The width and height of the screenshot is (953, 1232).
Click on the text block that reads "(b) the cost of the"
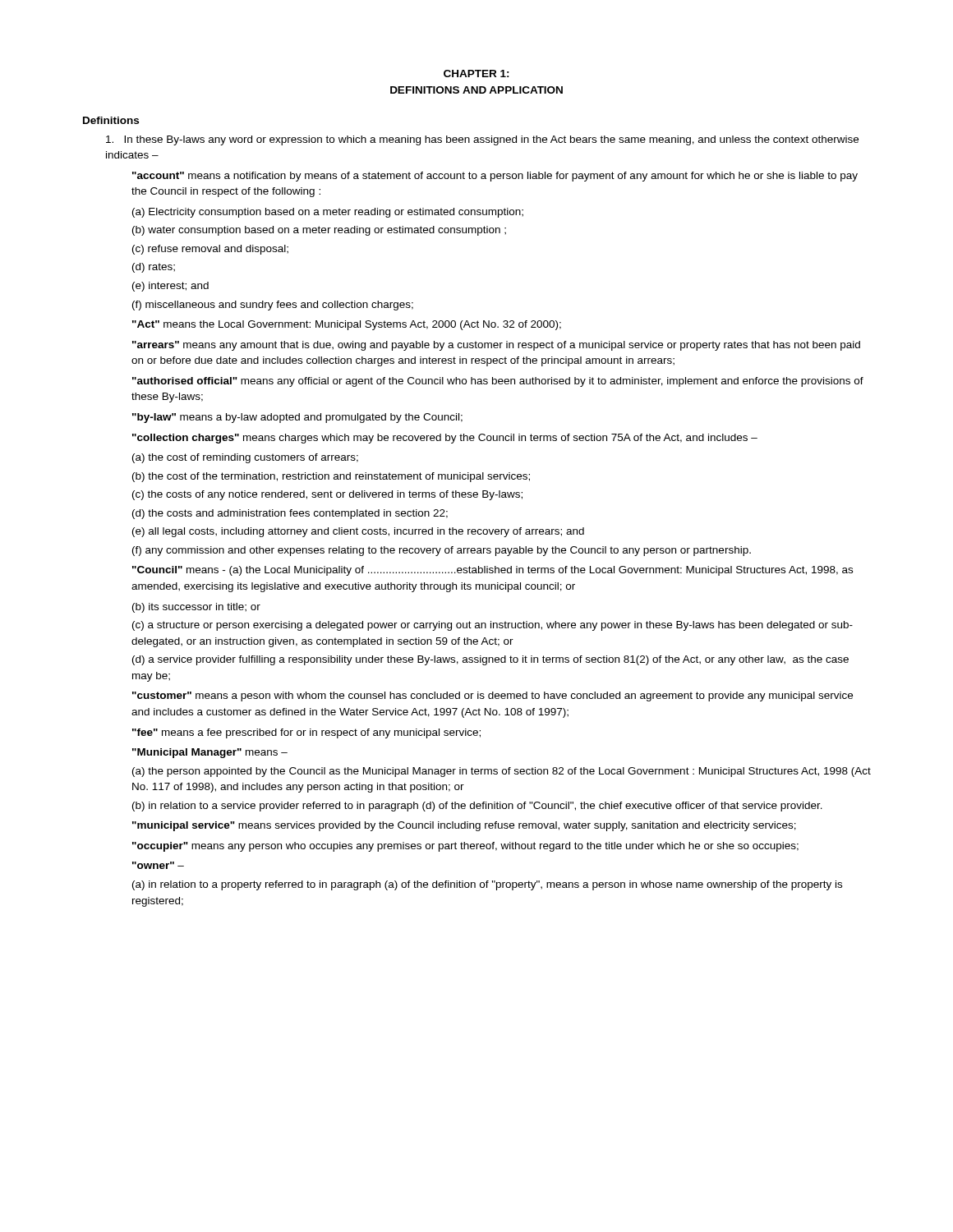(331, 476)
